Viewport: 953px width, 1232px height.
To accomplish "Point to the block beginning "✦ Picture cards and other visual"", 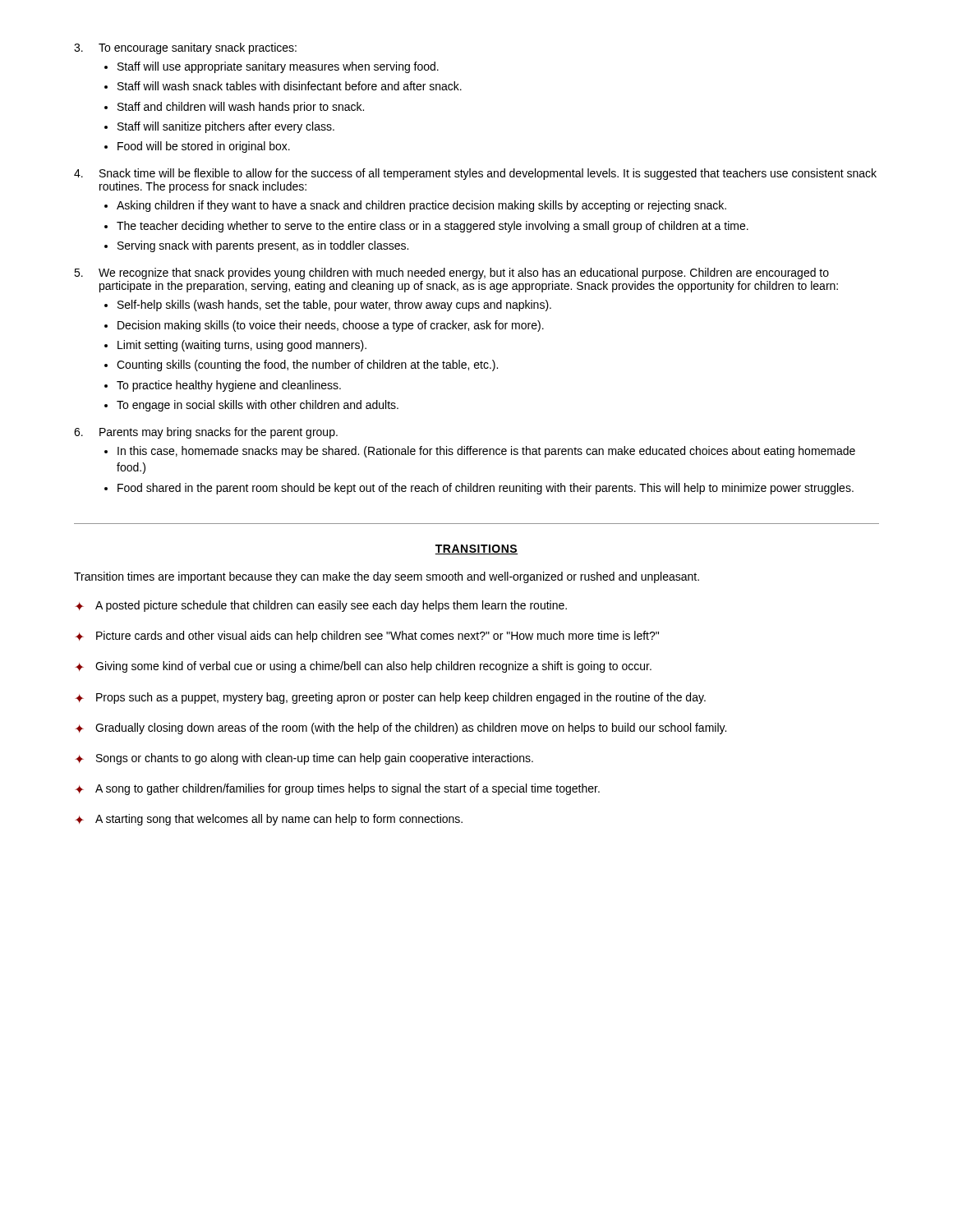I will click(x=367, y=637).
